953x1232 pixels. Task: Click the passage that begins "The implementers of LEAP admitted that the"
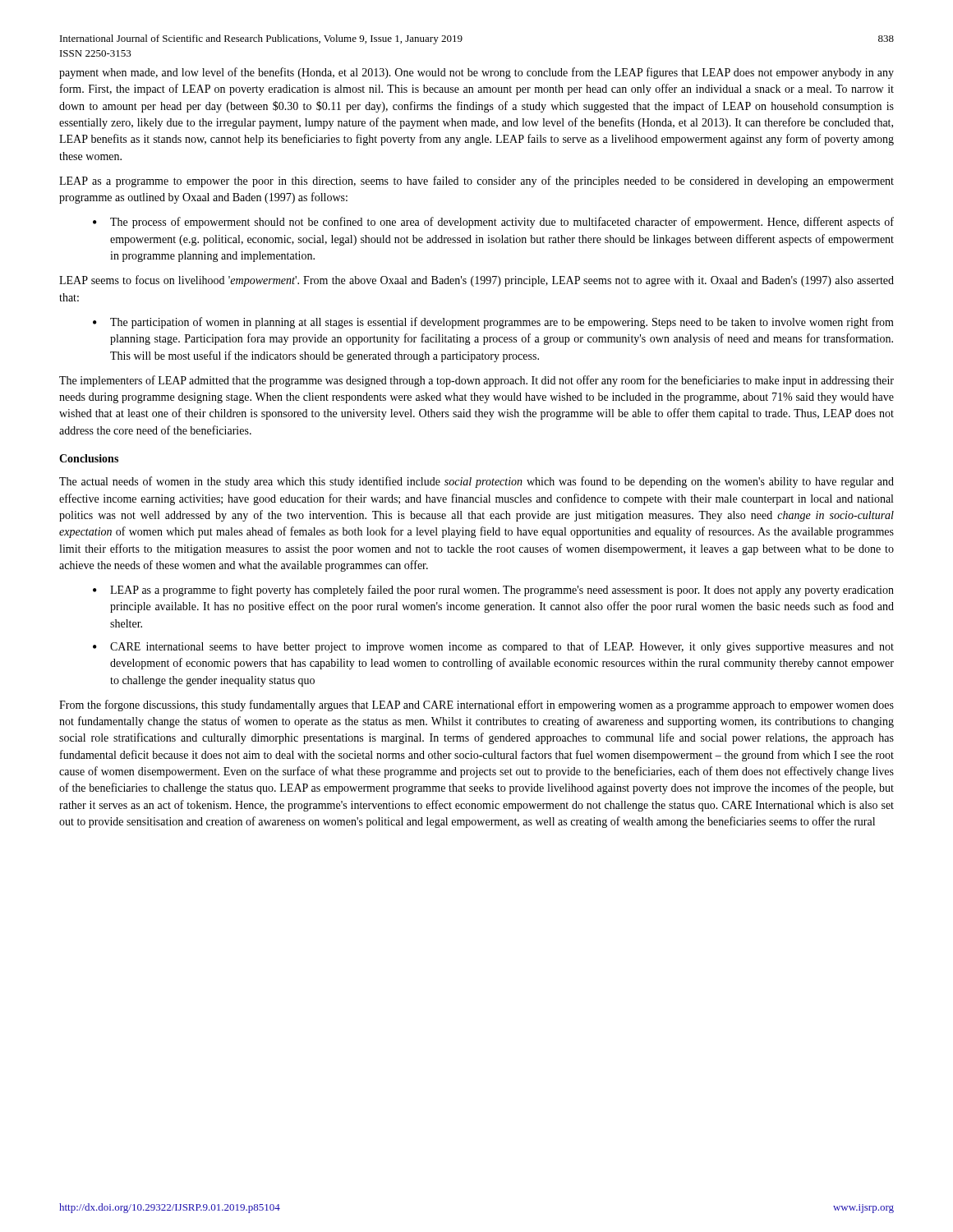point(476,406)
